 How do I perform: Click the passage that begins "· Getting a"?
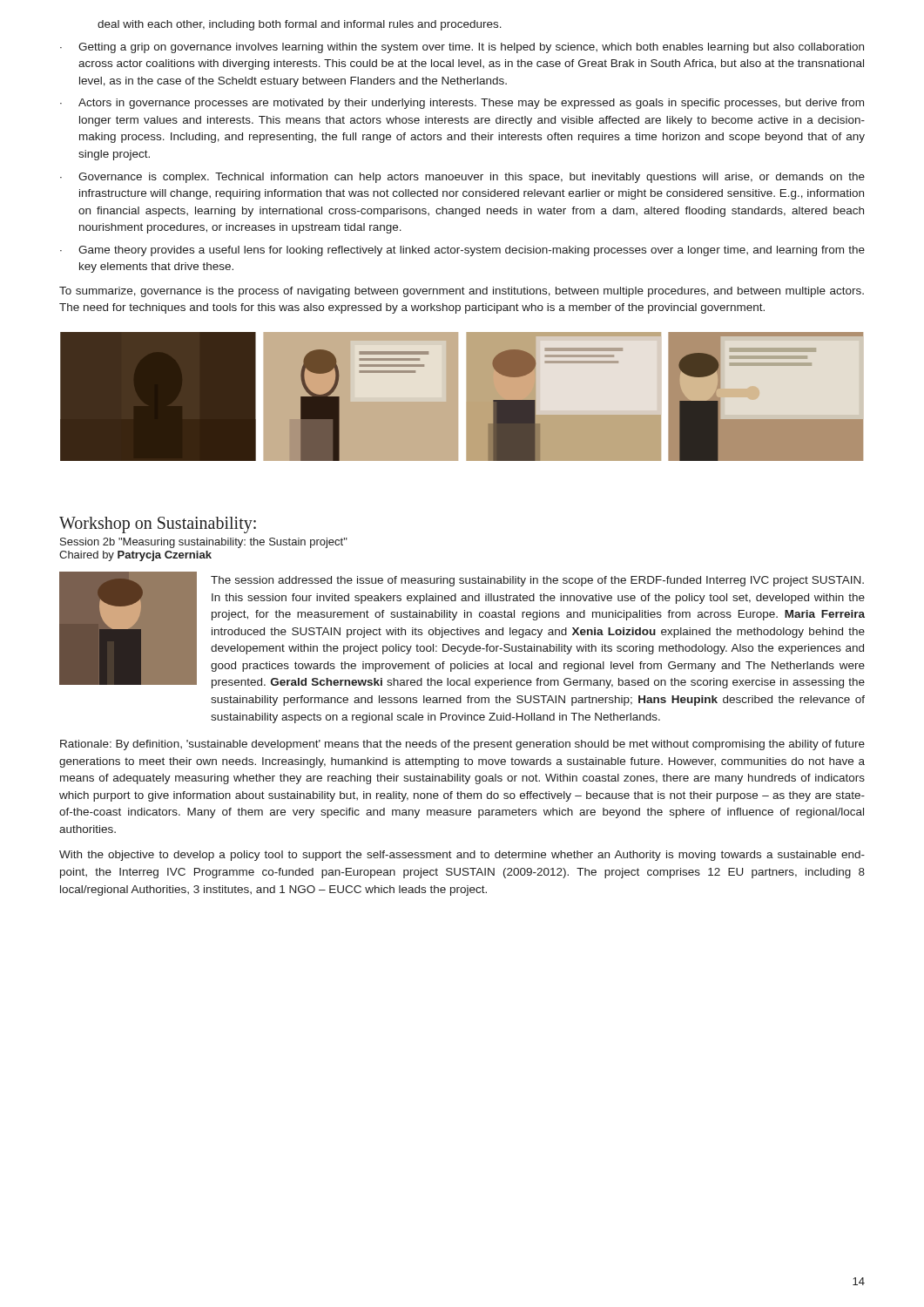[462, 64]
